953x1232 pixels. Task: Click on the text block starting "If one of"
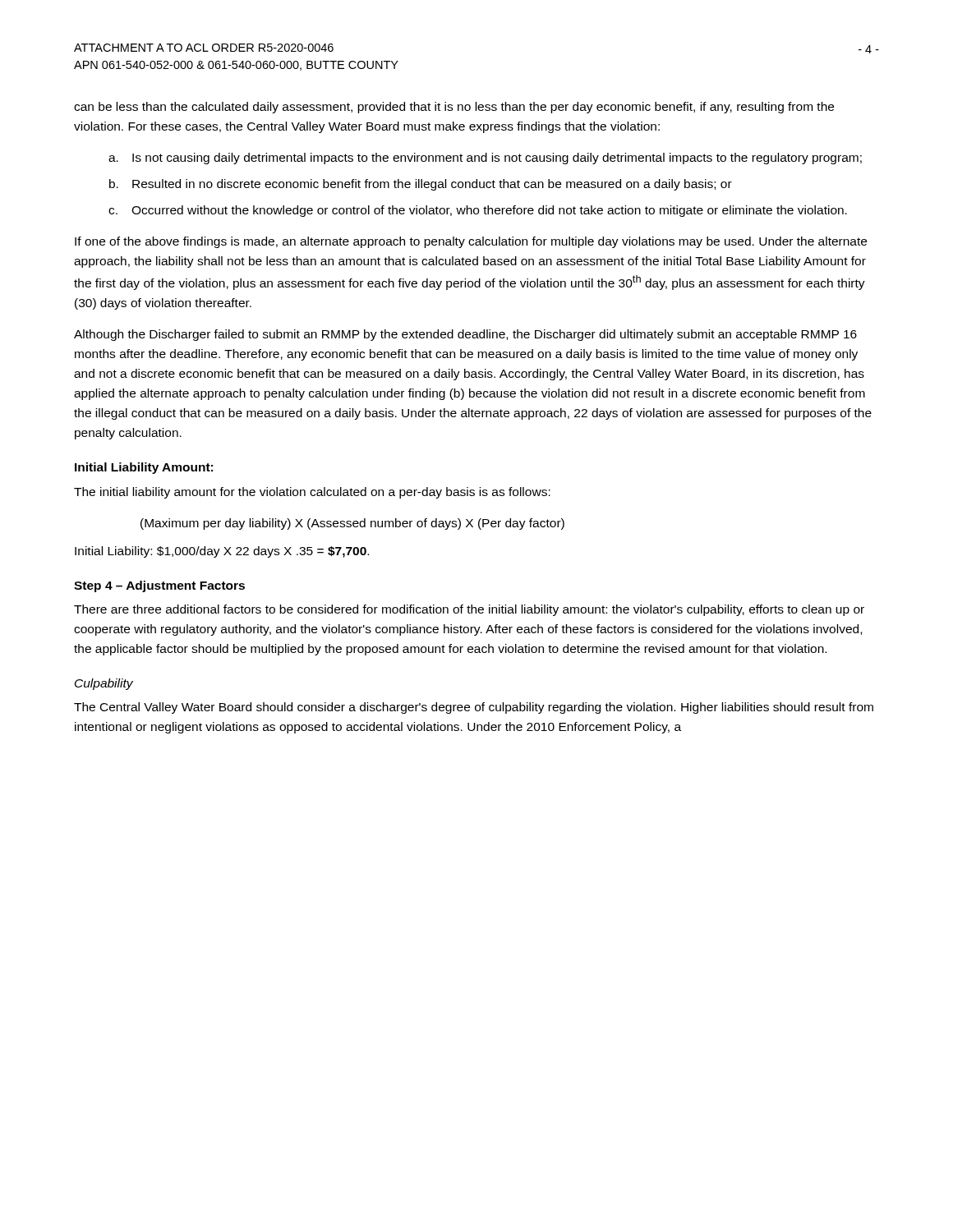[476, 272]
